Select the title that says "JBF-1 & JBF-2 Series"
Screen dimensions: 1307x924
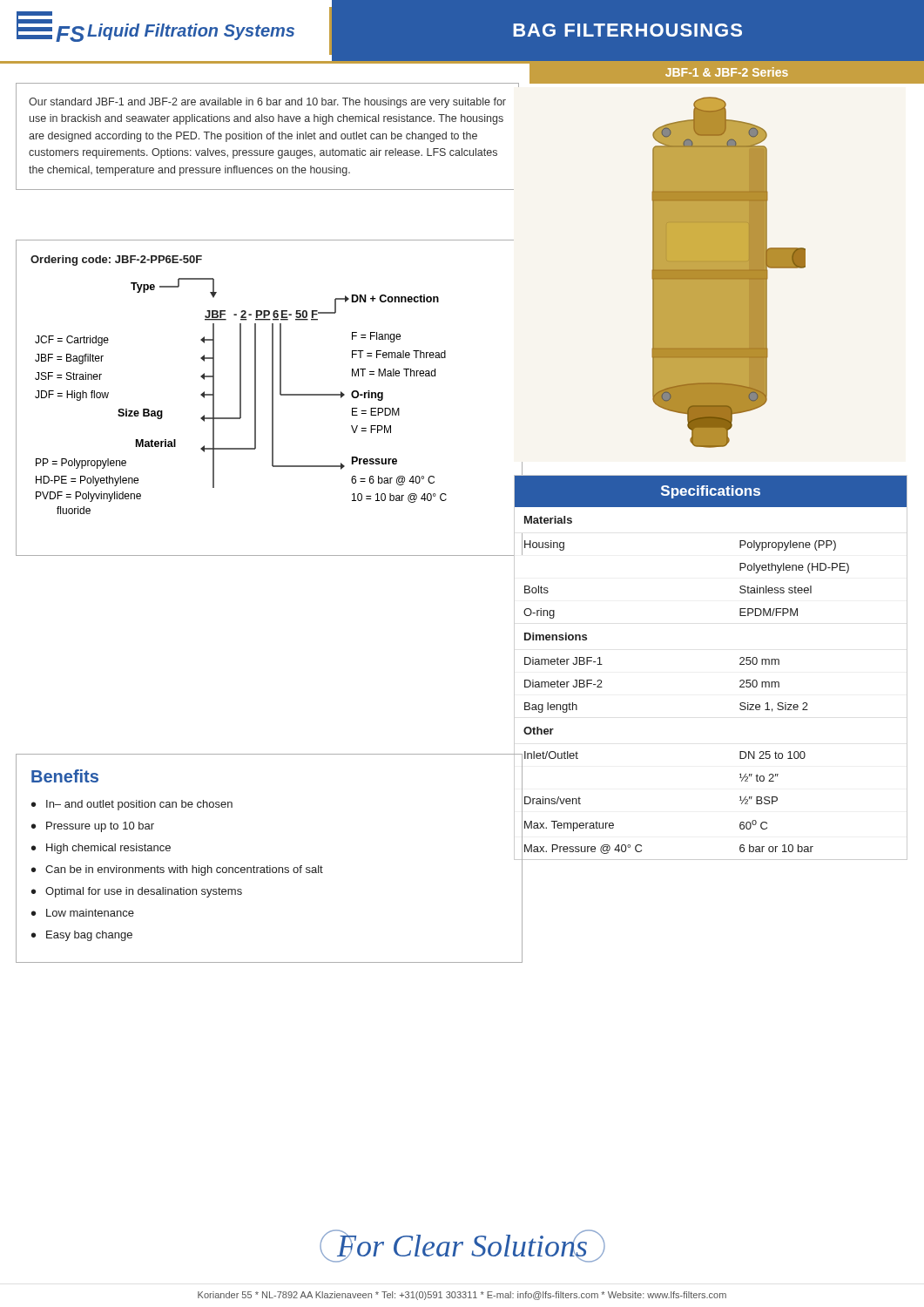[727, 72]
